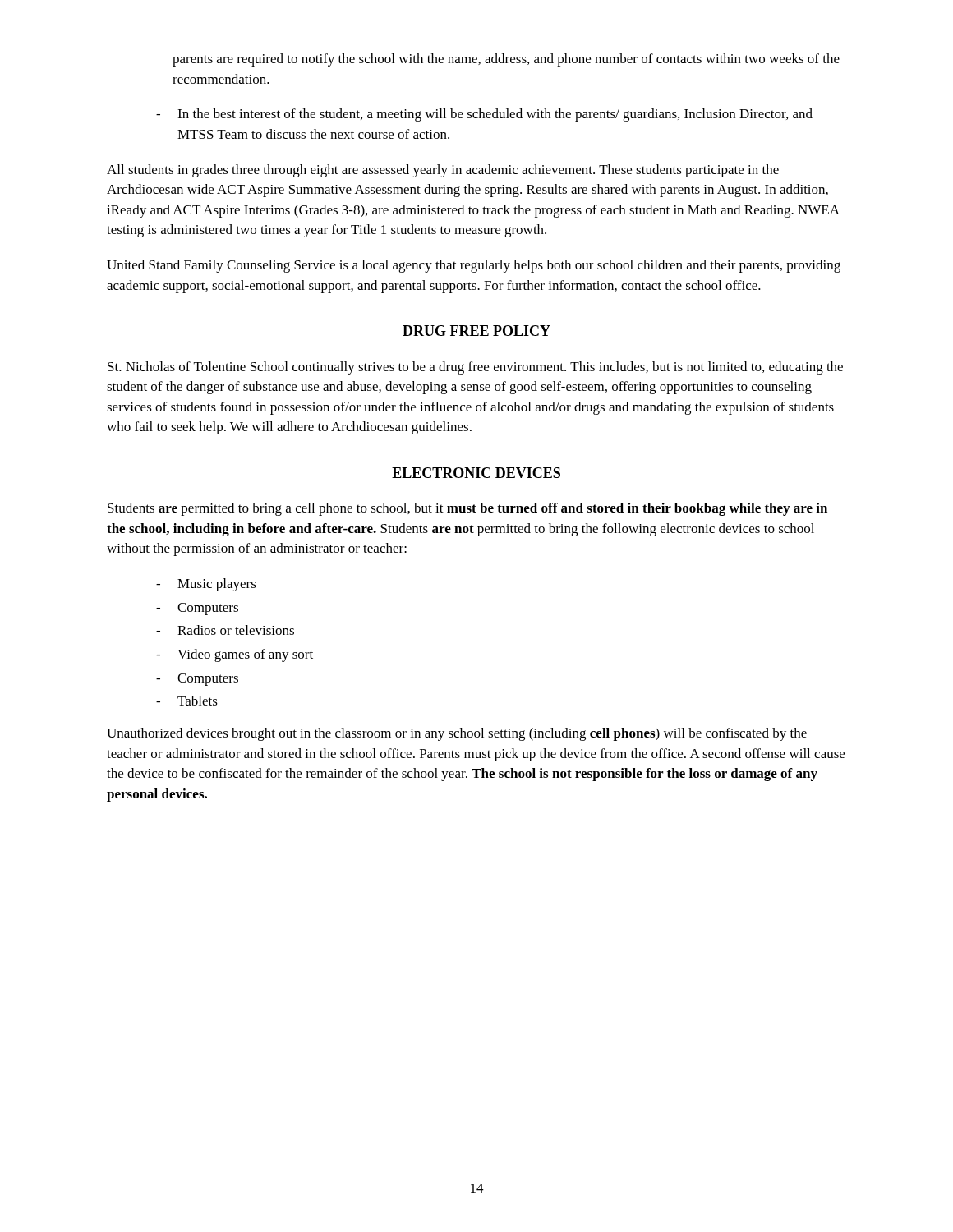Where is the passage that starts "parents are required to notify the school with"?

coord(506,69)
